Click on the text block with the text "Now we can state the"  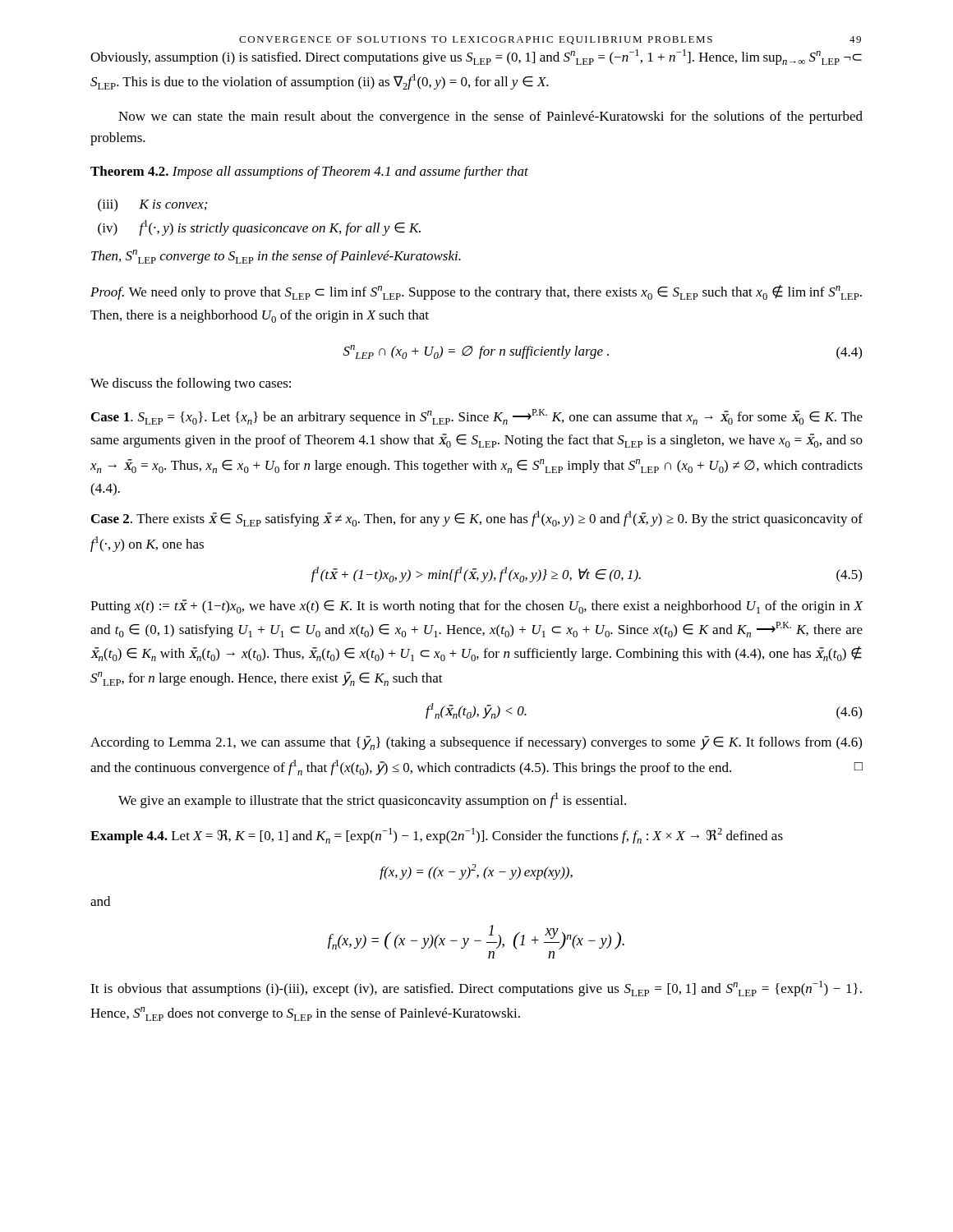476,127
